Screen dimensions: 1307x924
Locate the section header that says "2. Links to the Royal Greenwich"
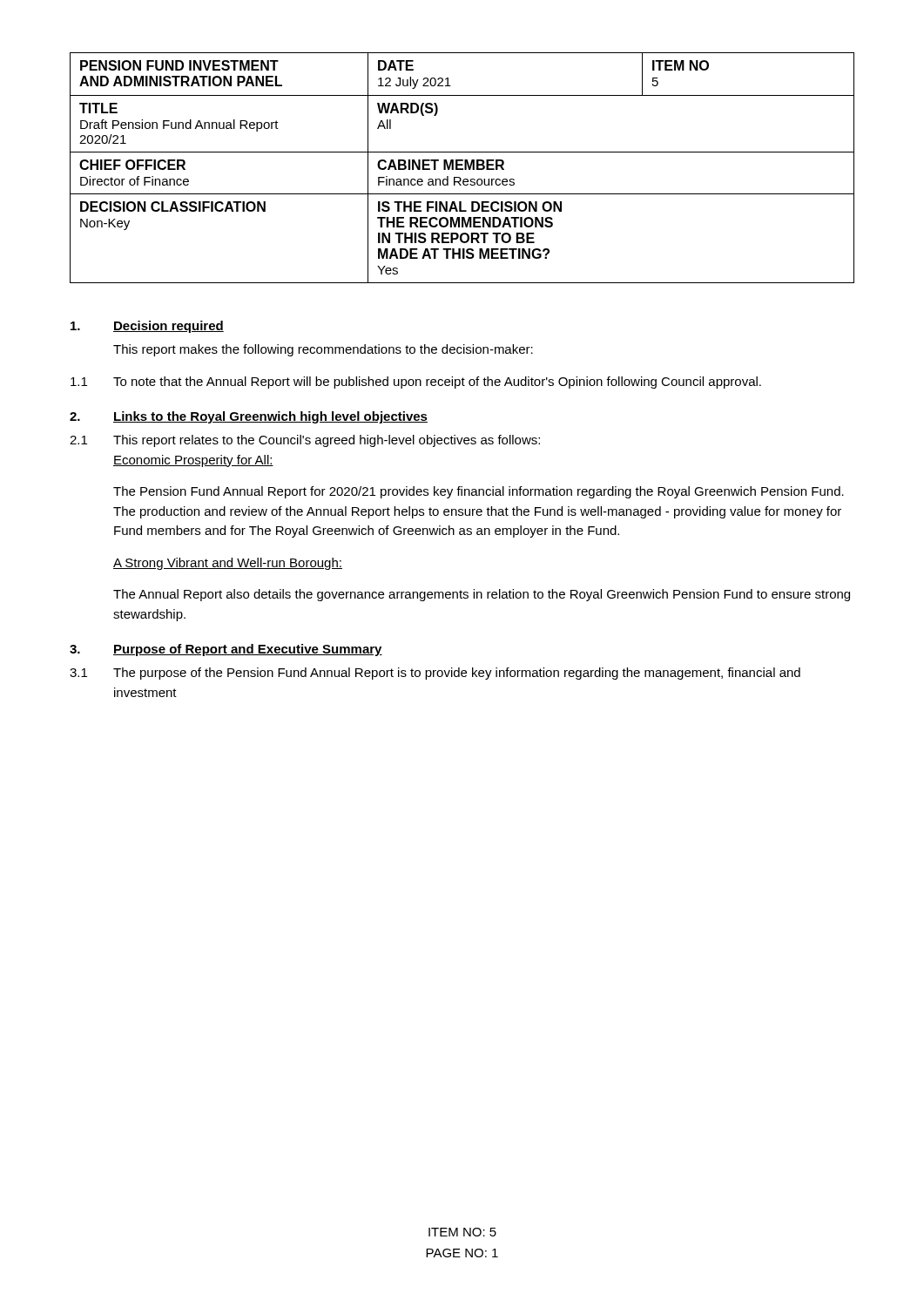(x=249, y=416)
